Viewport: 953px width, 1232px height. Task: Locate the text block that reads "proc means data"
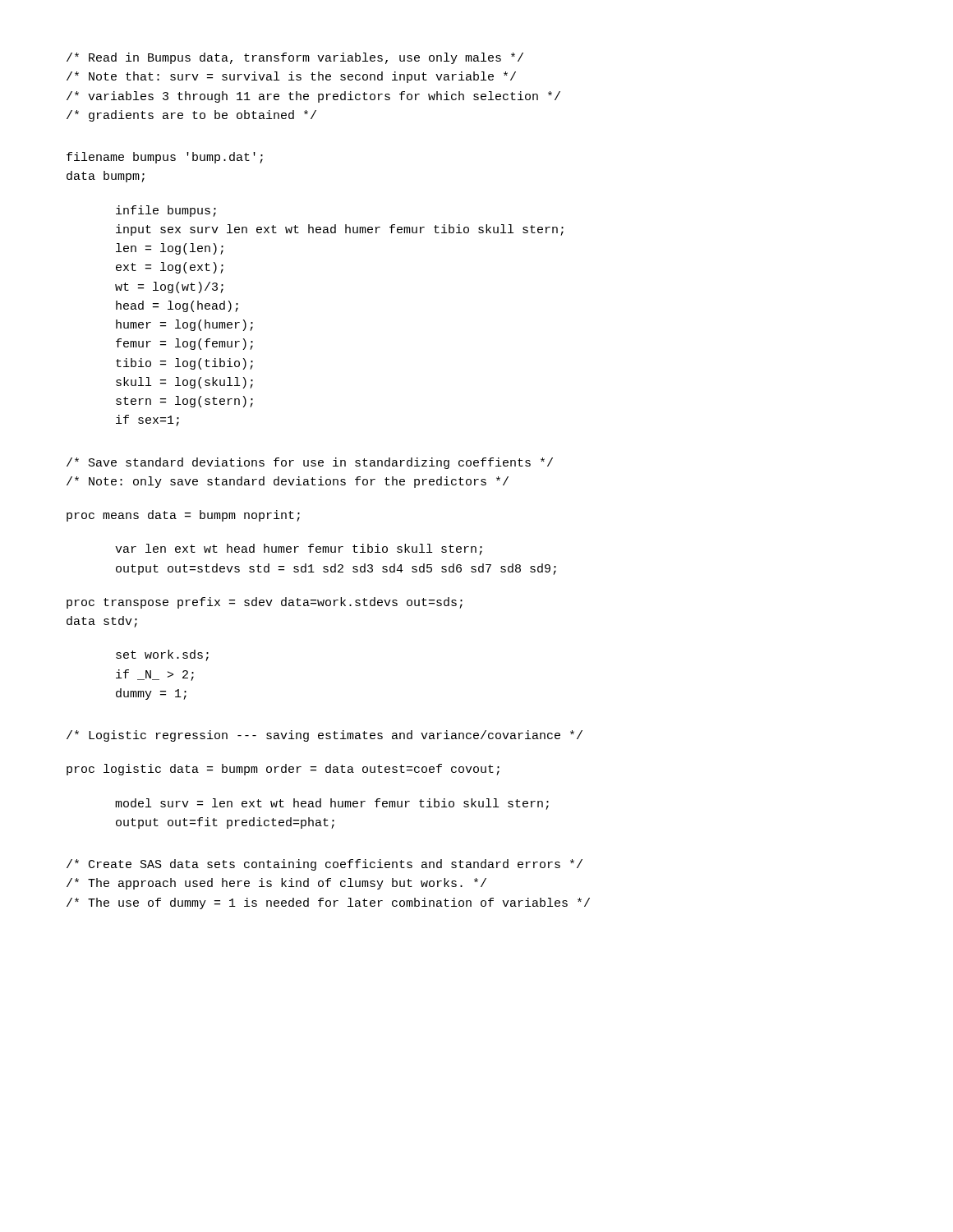pyautogui.click(x=184, y=516)
